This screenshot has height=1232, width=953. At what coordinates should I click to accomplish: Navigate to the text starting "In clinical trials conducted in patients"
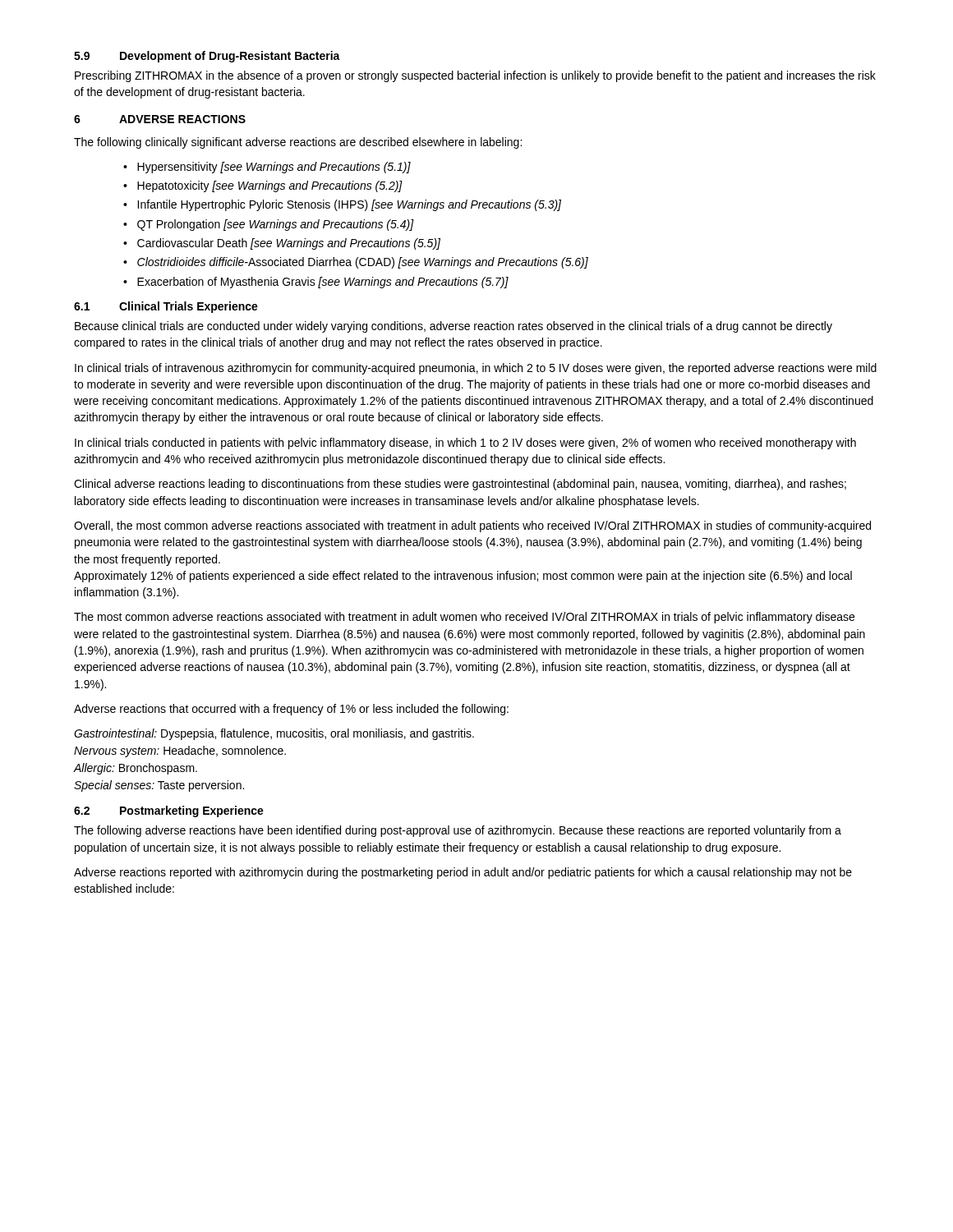coord(476,451)
